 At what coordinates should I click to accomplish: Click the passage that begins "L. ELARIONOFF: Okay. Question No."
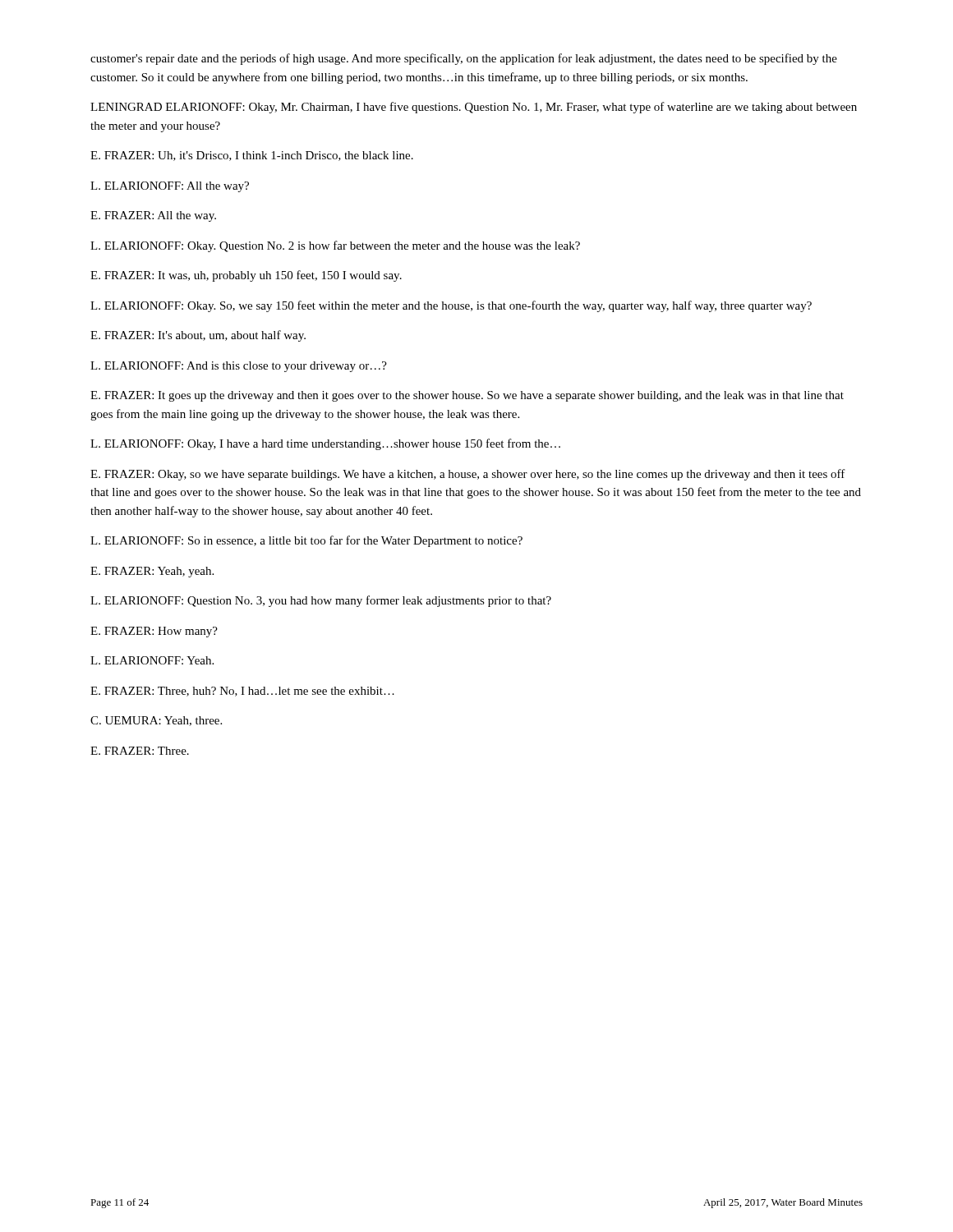(x=335, y=245)
